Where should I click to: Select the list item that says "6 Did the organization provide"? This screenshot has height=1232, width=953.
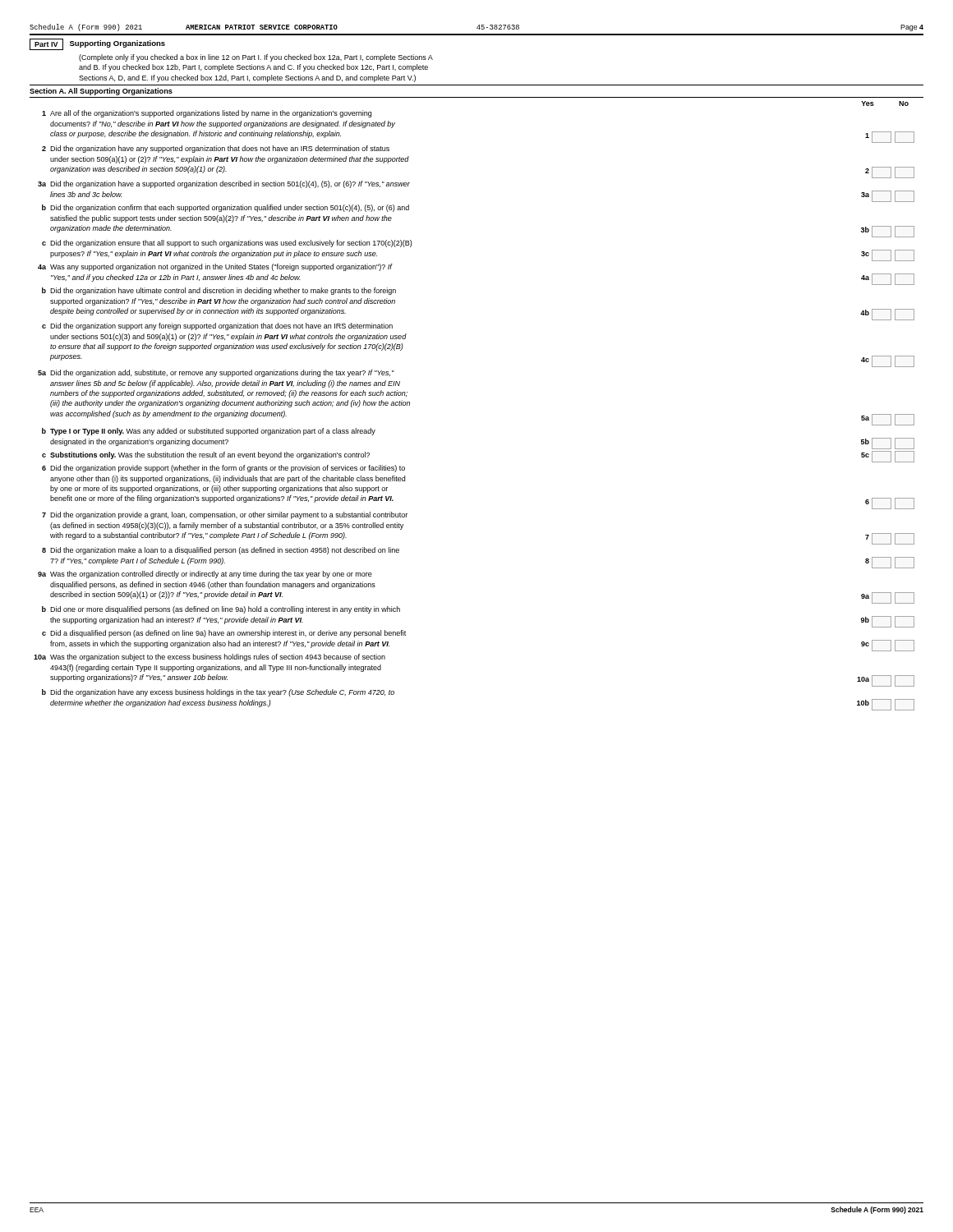click(223, 469)
